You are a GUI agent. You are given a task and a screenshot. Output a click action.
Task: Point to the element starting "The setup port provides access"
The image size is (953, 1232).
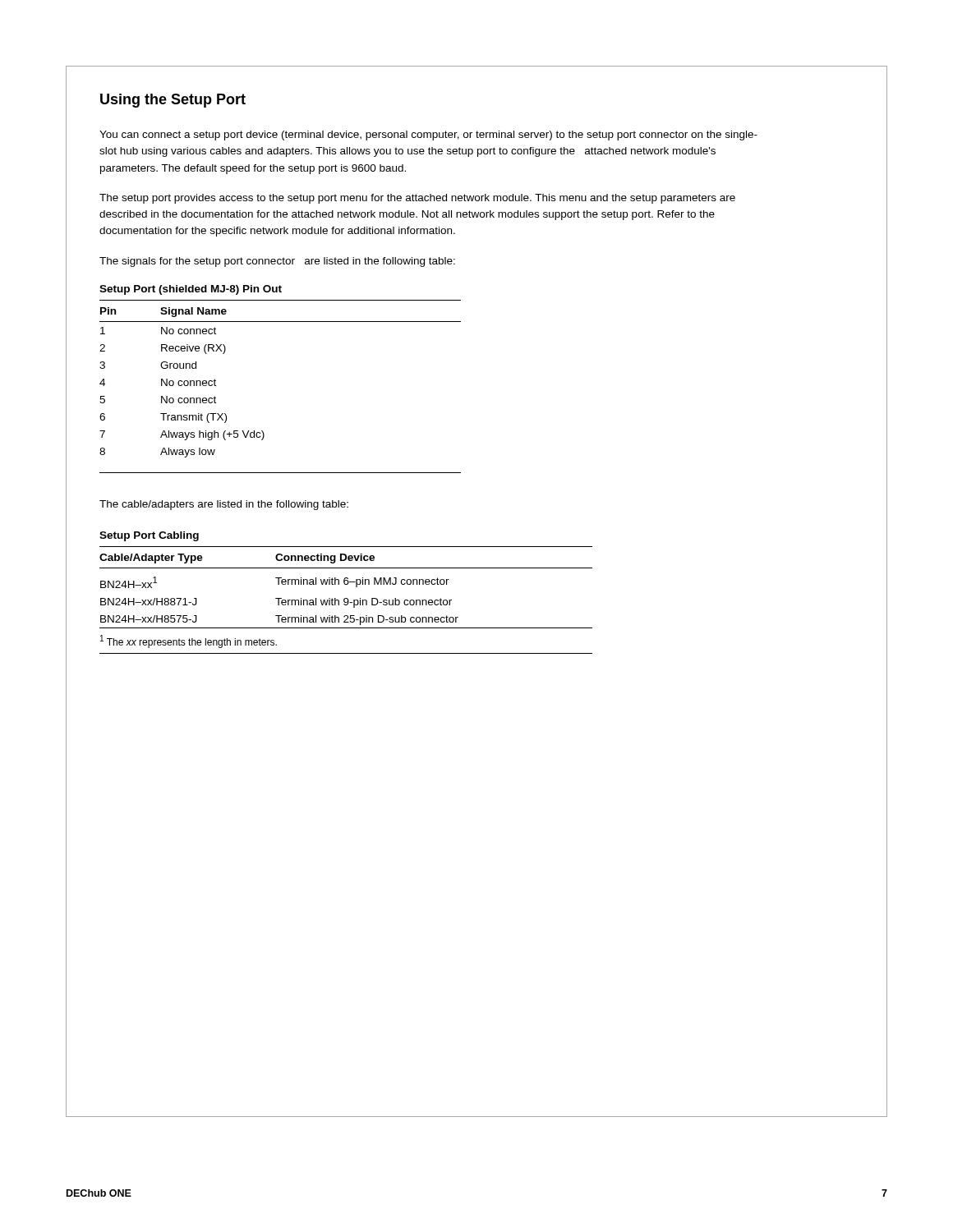pyautogui.click(x=417, y=214)
